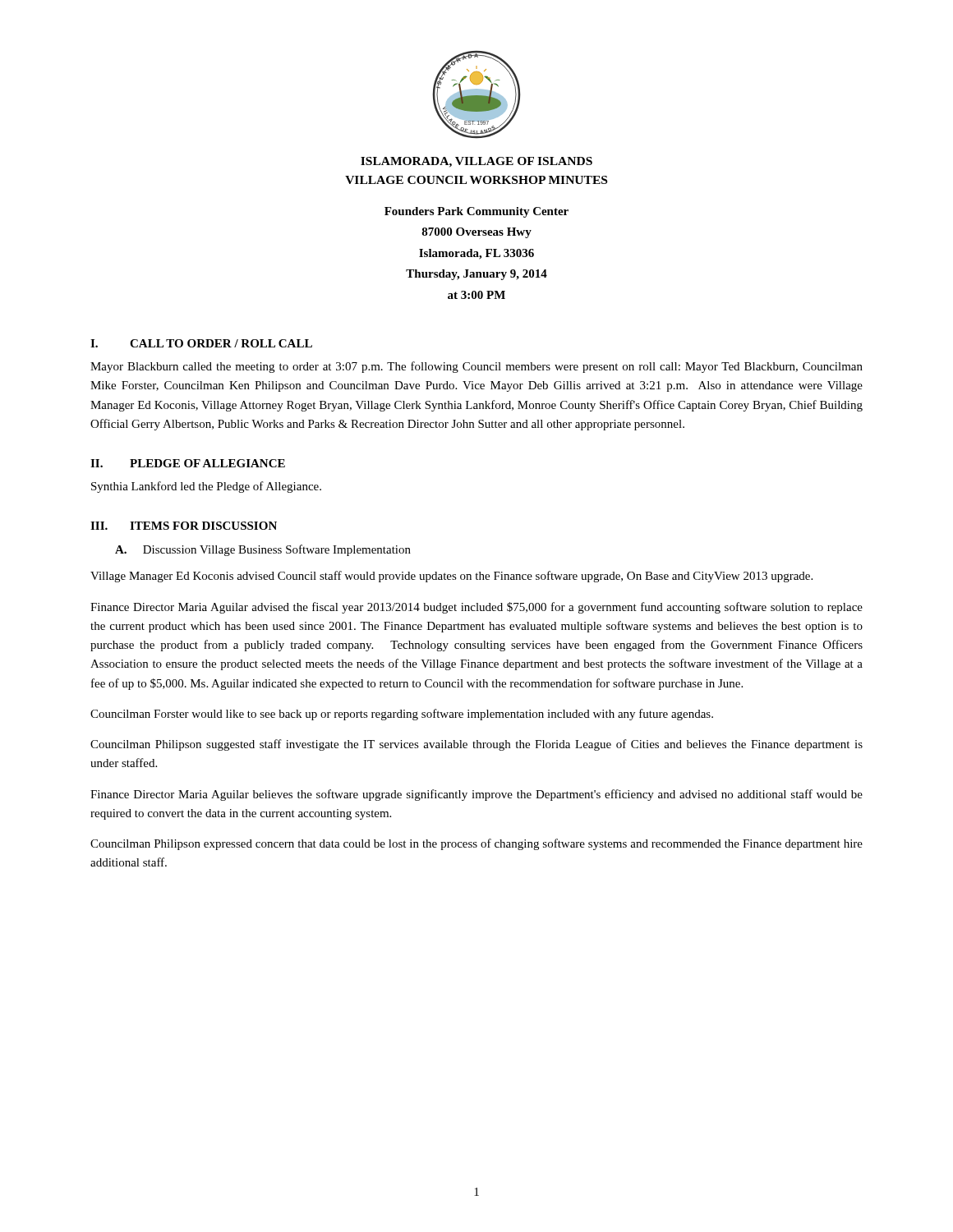Point to "II.PLEDGE OF ALLEGIANCE"

(188, 464)
